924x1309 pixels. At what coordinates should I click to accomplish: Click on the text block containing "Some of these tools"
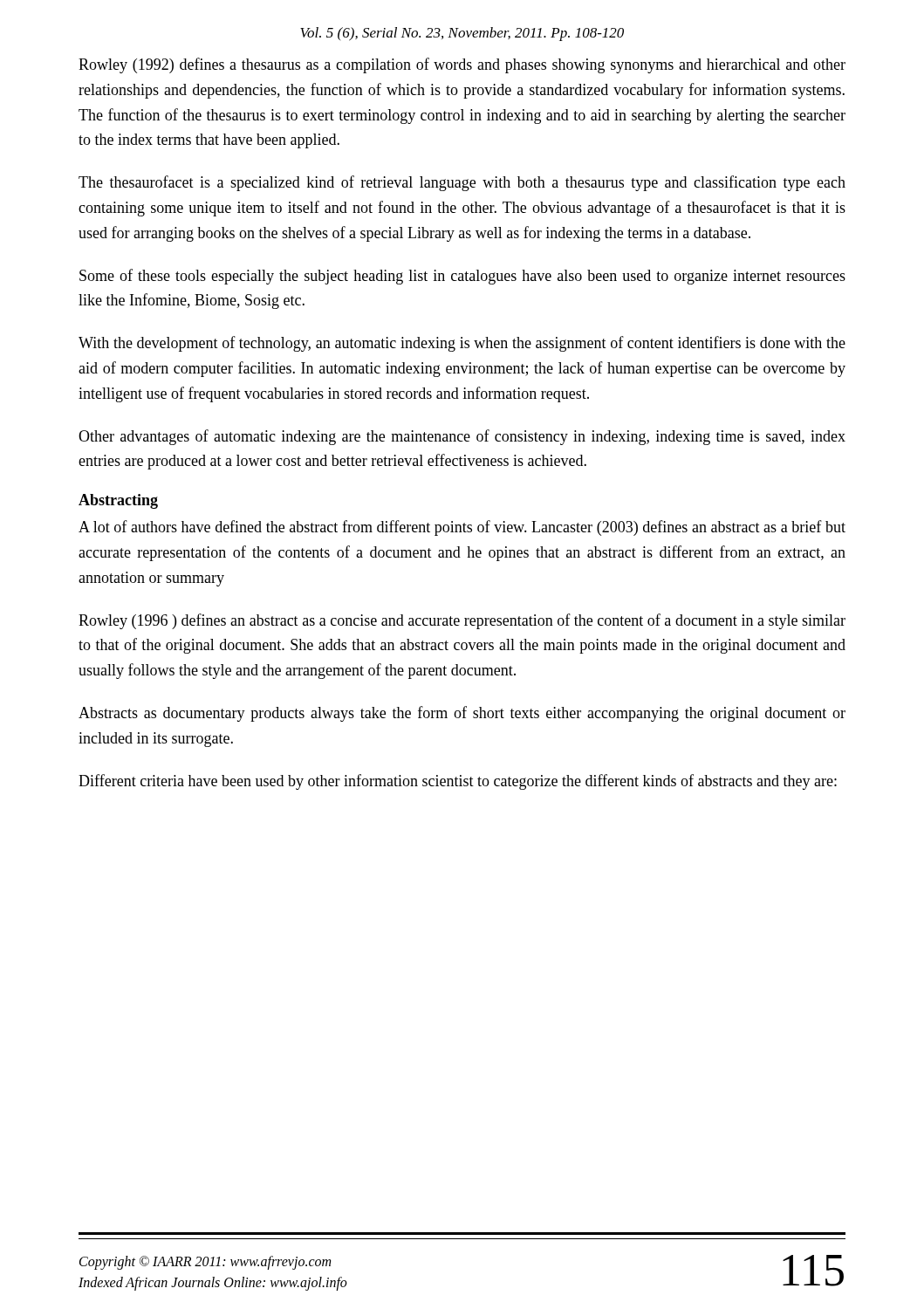click(x=462, y=288)
